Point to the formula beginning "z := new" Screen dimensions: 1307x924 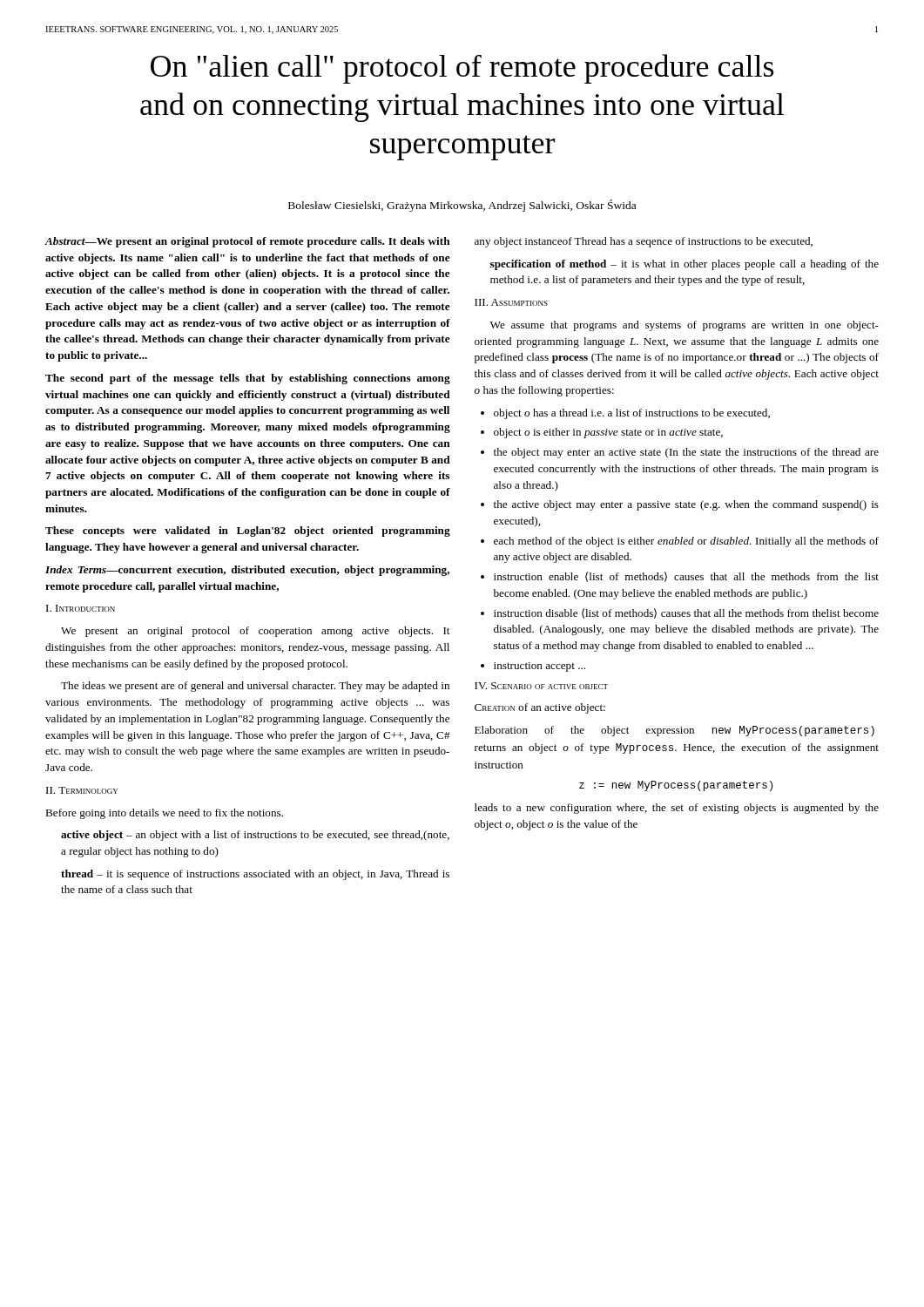(x=676, y=787)
